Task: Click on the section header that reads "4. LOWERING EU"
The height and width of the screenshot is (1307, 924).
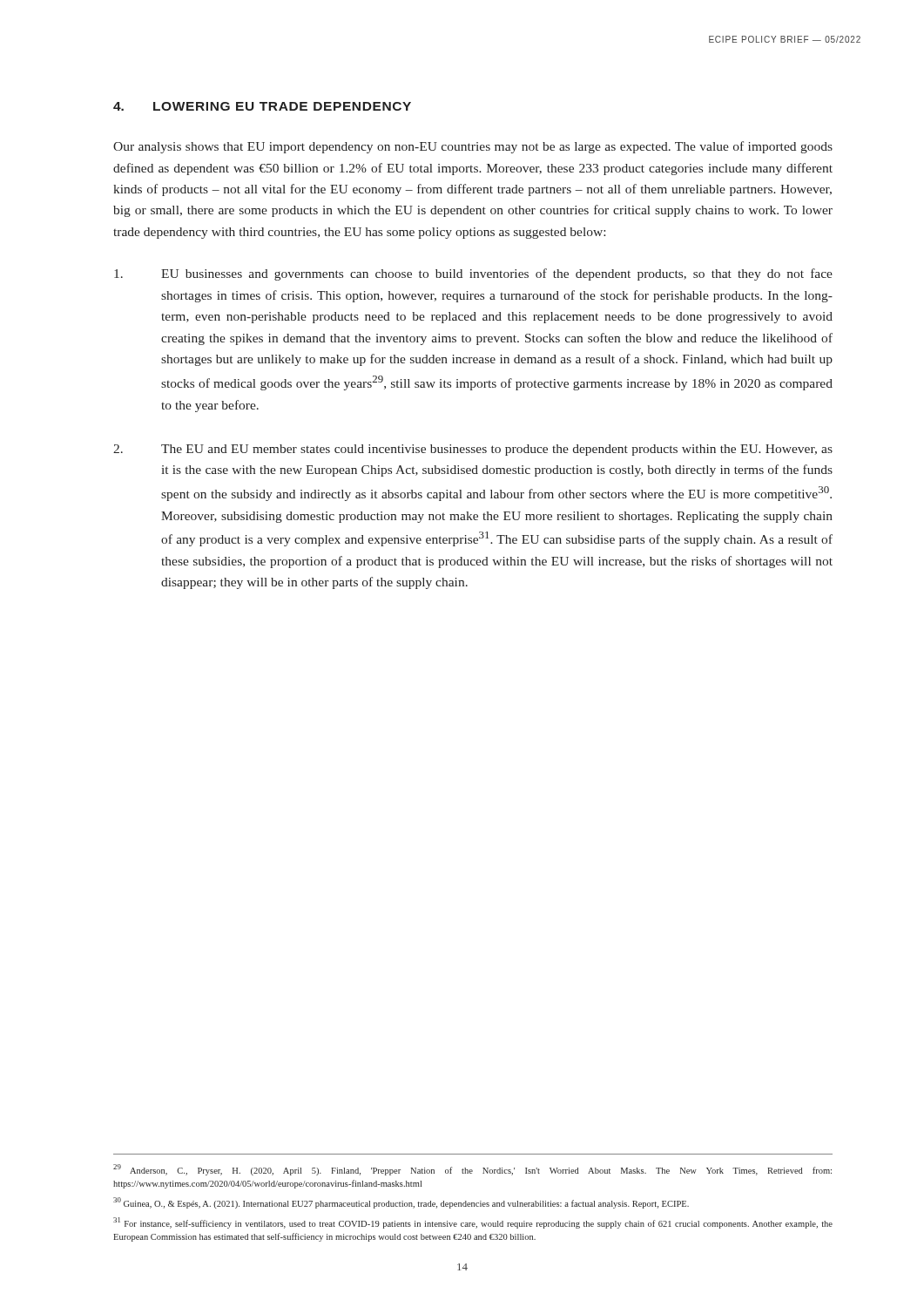Action: tap(263, 106)
